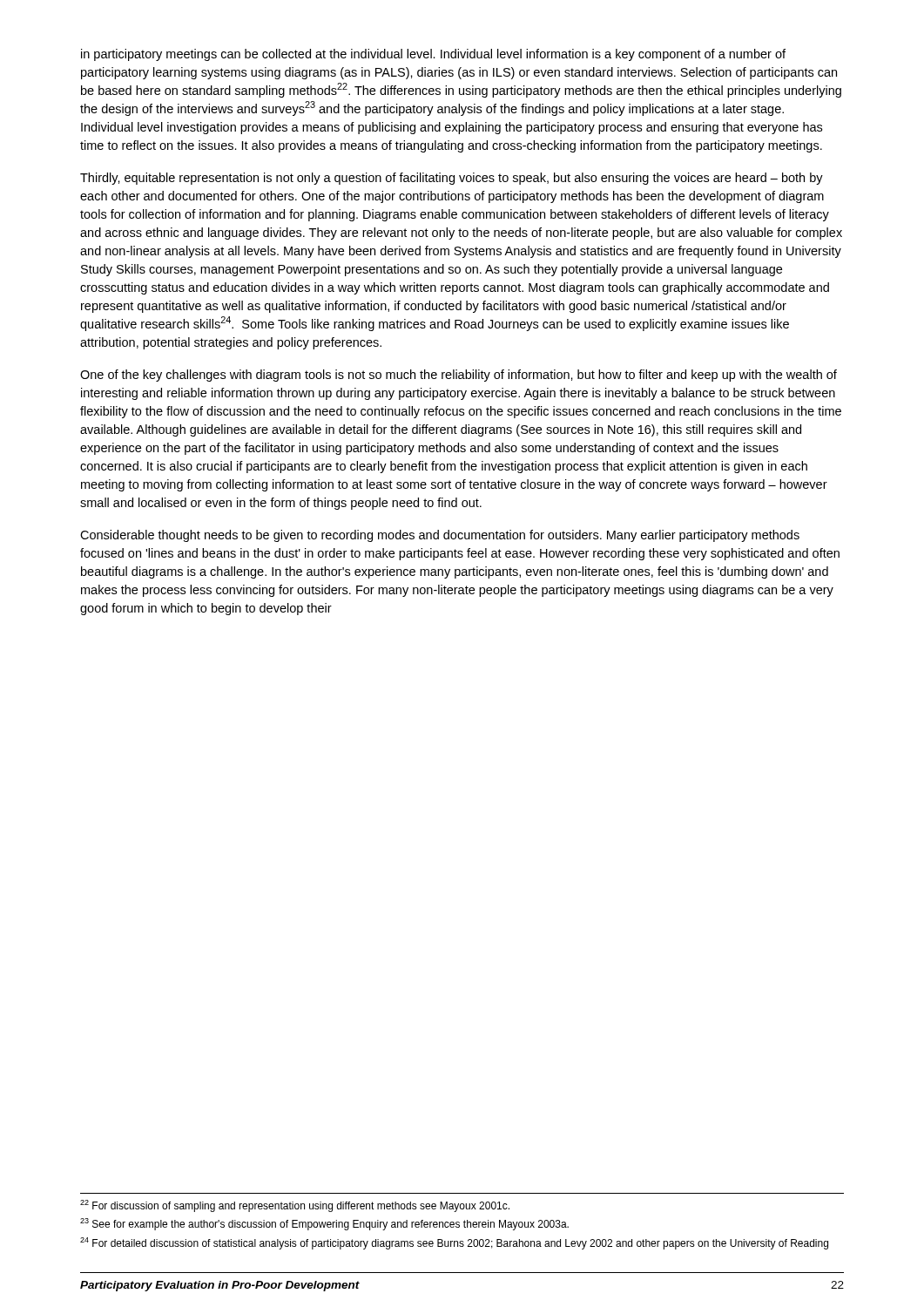Locate the text block starting "22 For discussion of sampling and representation using"

click(x=462, y=1206)
